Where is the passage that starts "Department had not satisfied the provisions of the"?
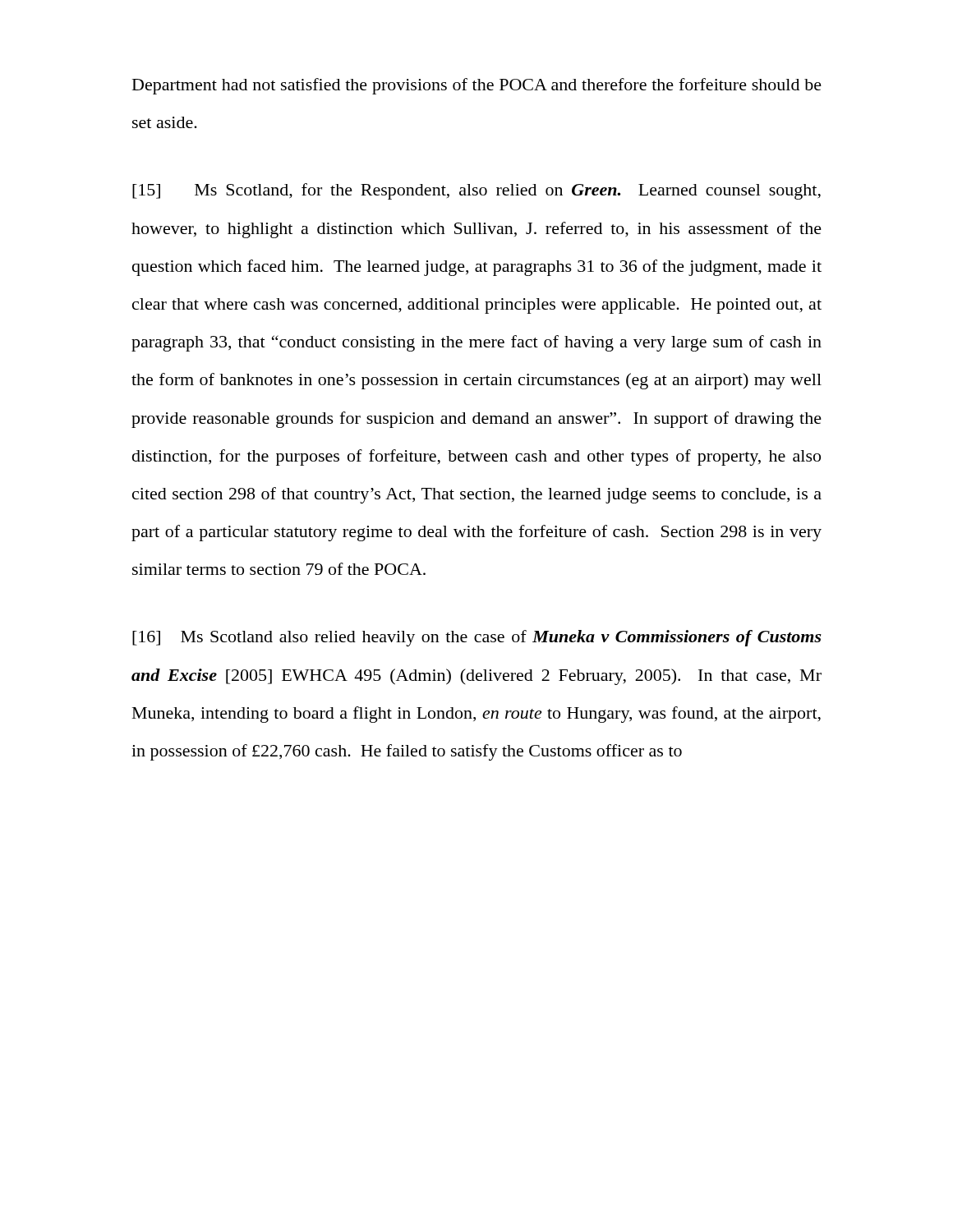Image resolution: width=953 pixels, height=1232 pixels. [477, 86]
